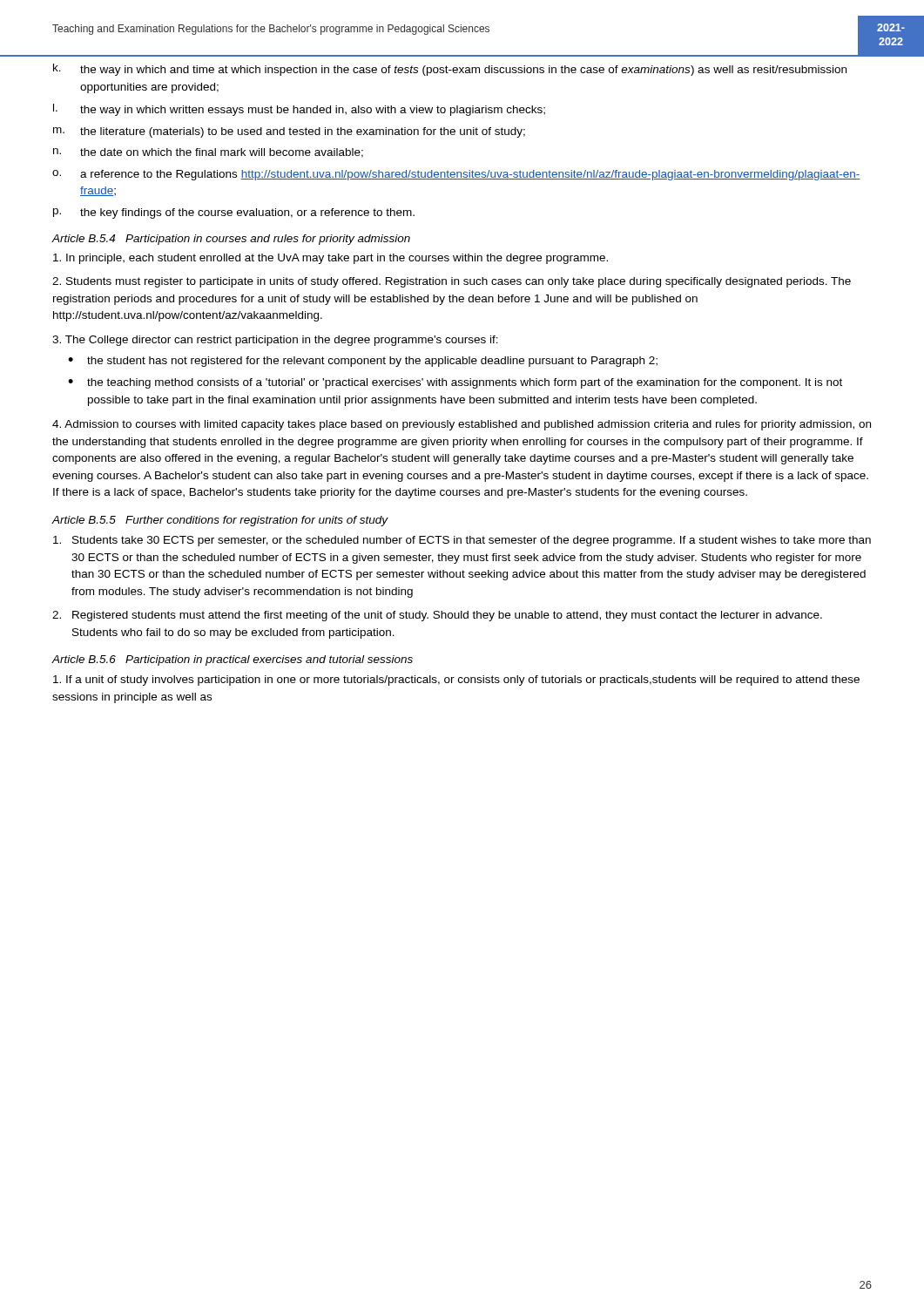Find the block starting "Article B.5.6 Participation in practical exercises and"
Image resolution: width=924 pixels, height=1307 pixels.
(x=233, y=660)
